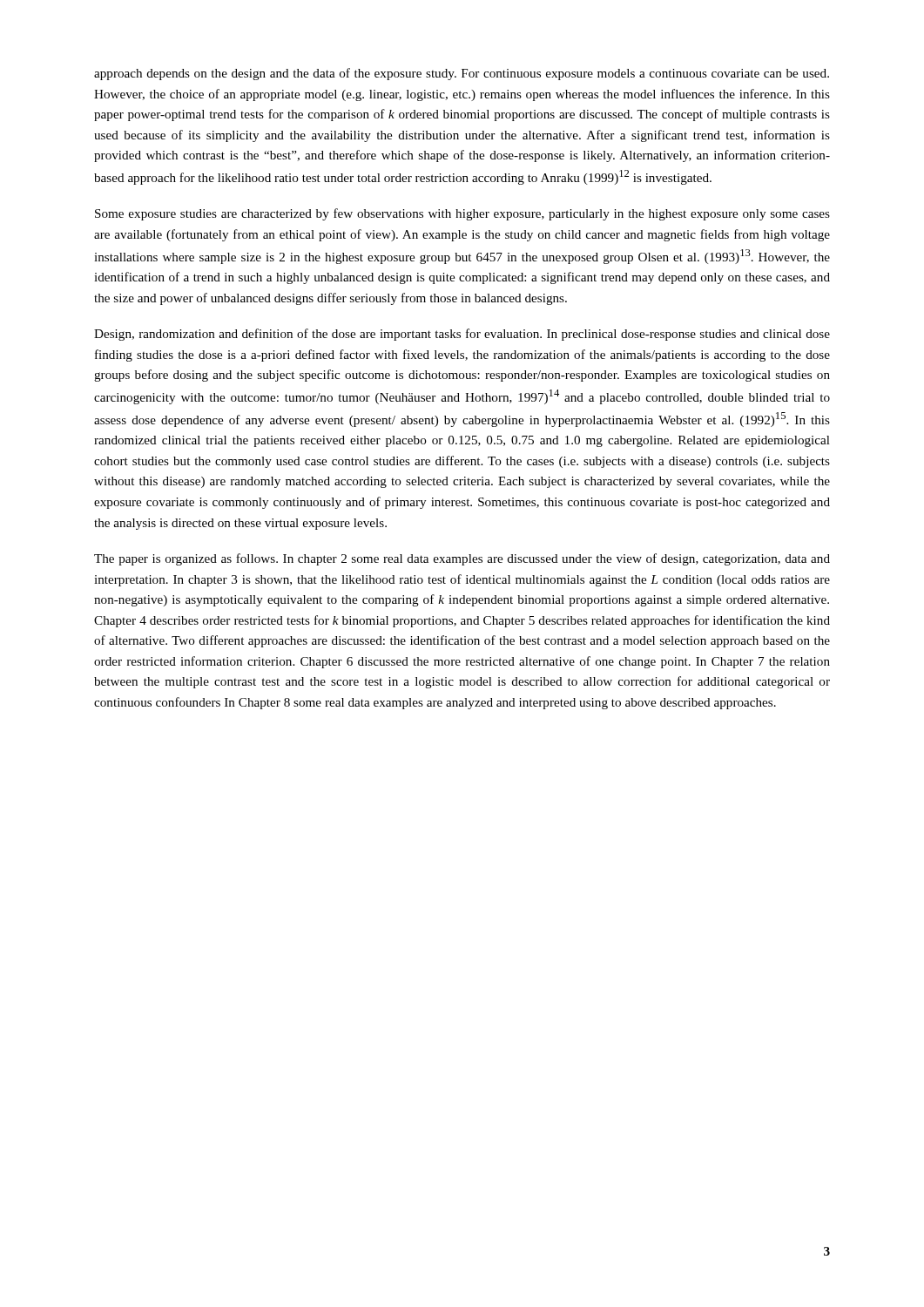Image resolution: width=924 pixels, height=1307 pixels.
Task: Navigate to the element starting "approach depends on the design and"
Action: (462, 125)
